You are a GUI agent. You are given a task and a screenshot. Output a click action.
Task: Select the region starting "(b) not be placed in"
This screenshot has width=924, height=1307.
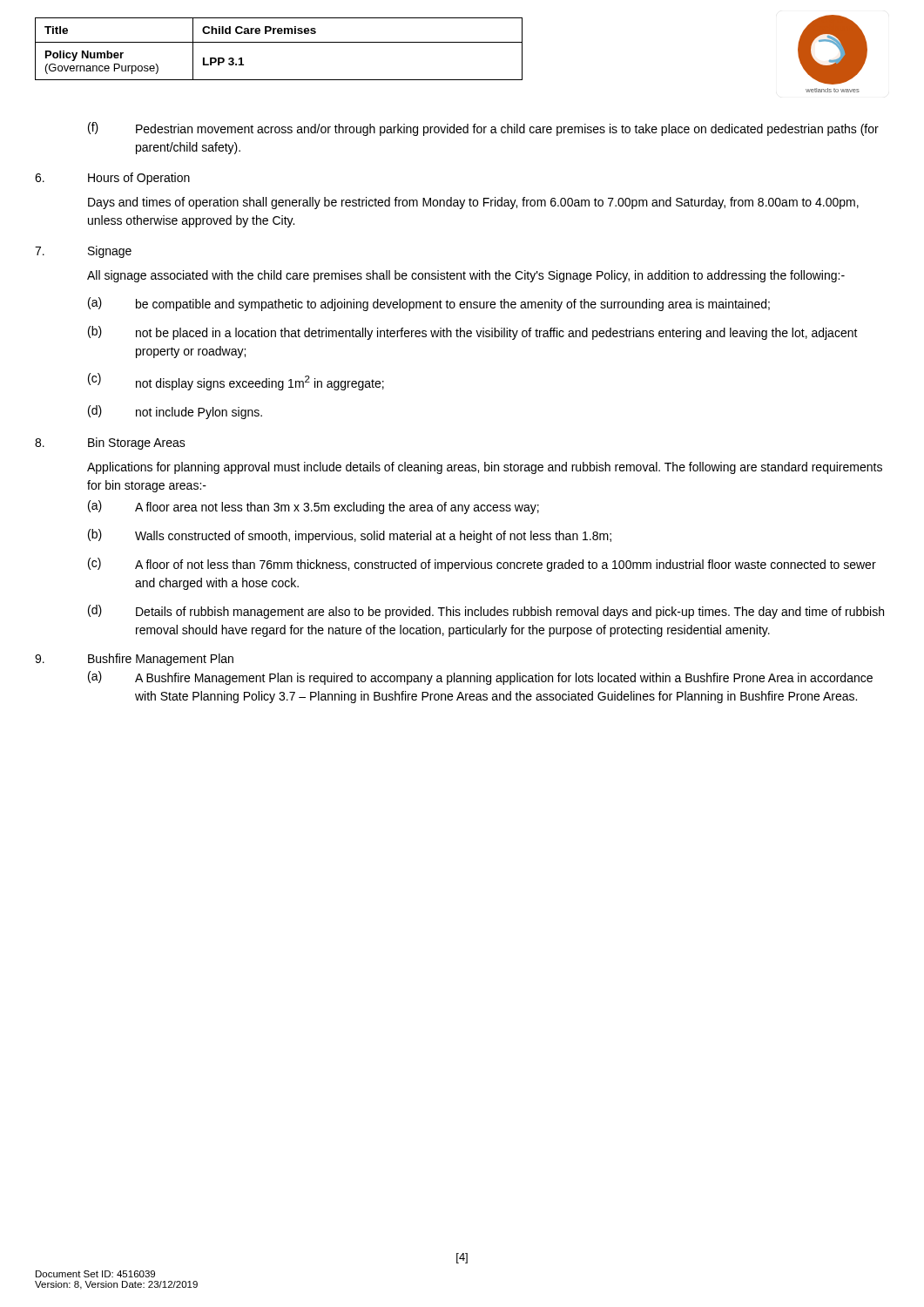click(x=488, y=342)
